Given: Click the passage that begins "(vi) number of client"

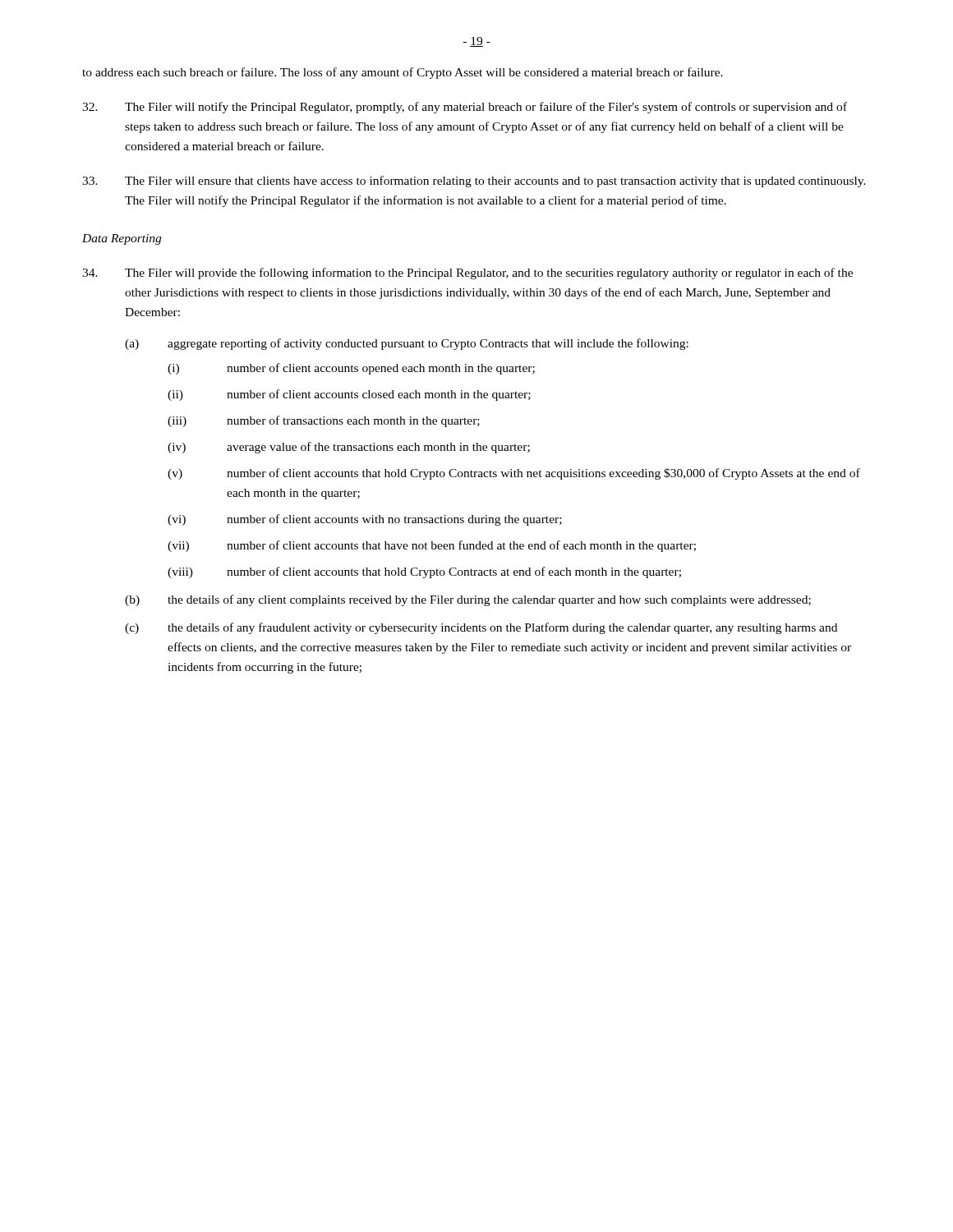Looking at the screenshot, I should tap(519, 519).
